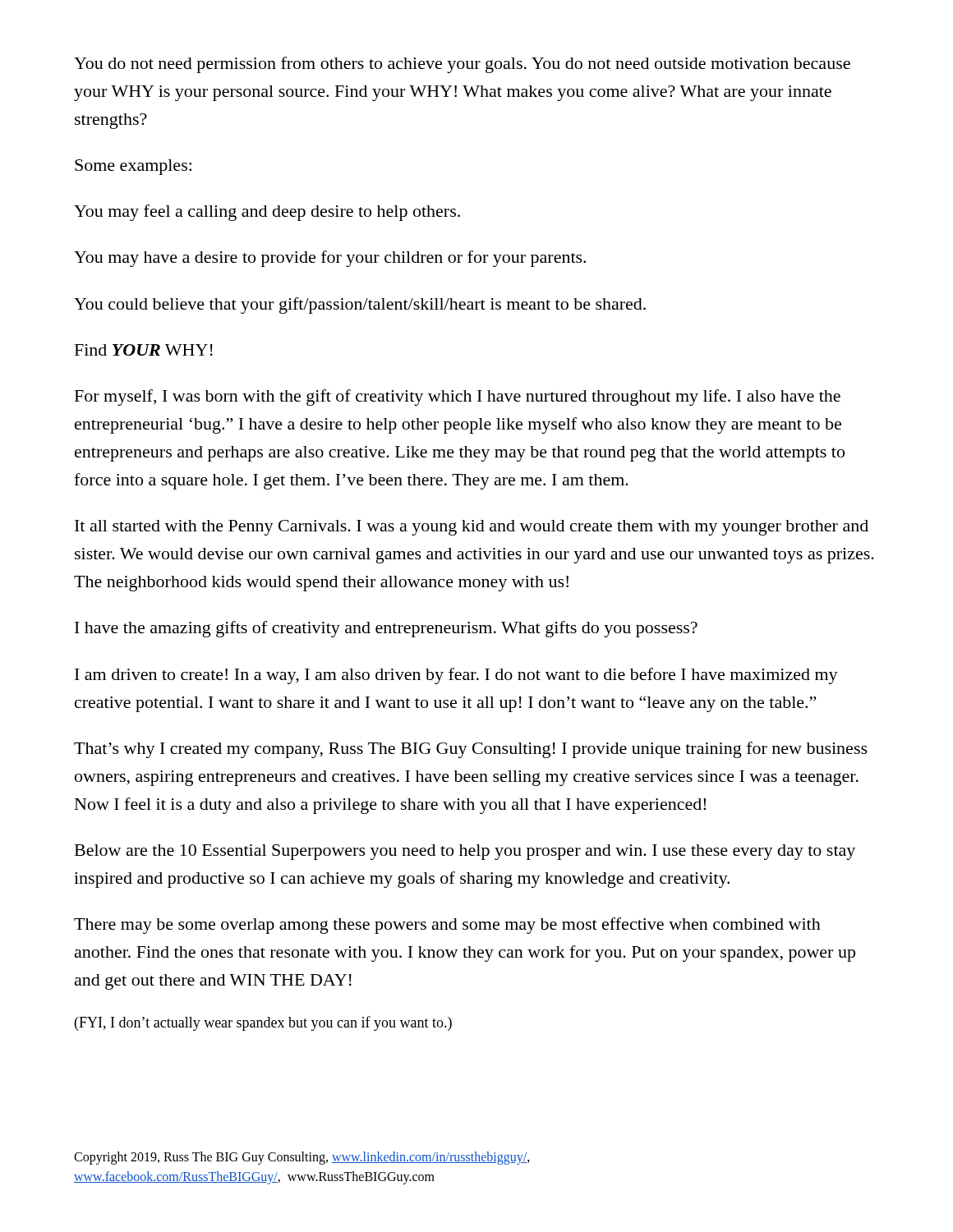This screenshot has height=1232, width=953.
Task: Click the passage that begins "(FYI, I don’t actually wear spandex but you"
Action: pyautogui.click(x=263, y=1023)
